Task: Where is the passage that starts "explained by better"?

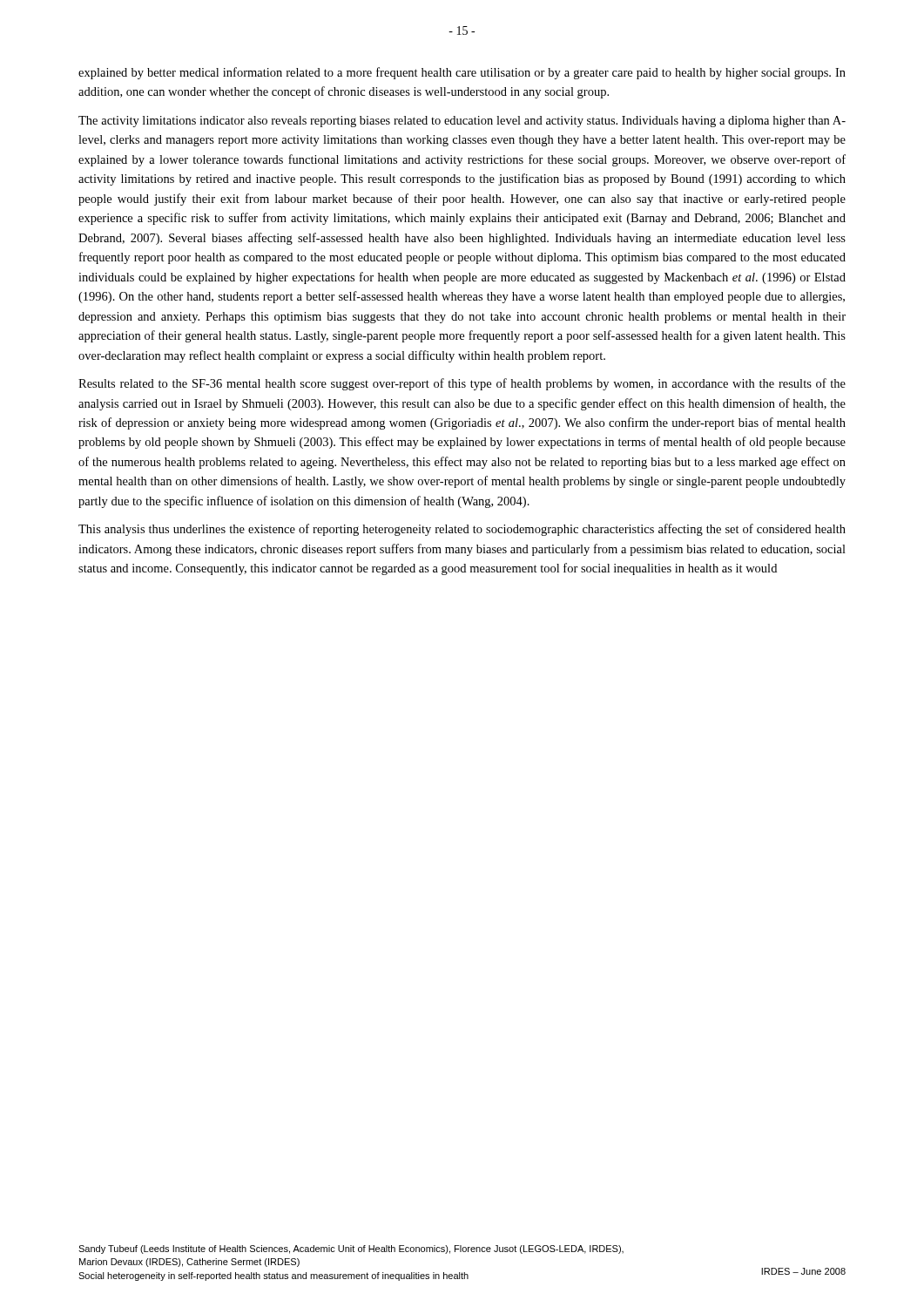Action: (x=462, y=82)
